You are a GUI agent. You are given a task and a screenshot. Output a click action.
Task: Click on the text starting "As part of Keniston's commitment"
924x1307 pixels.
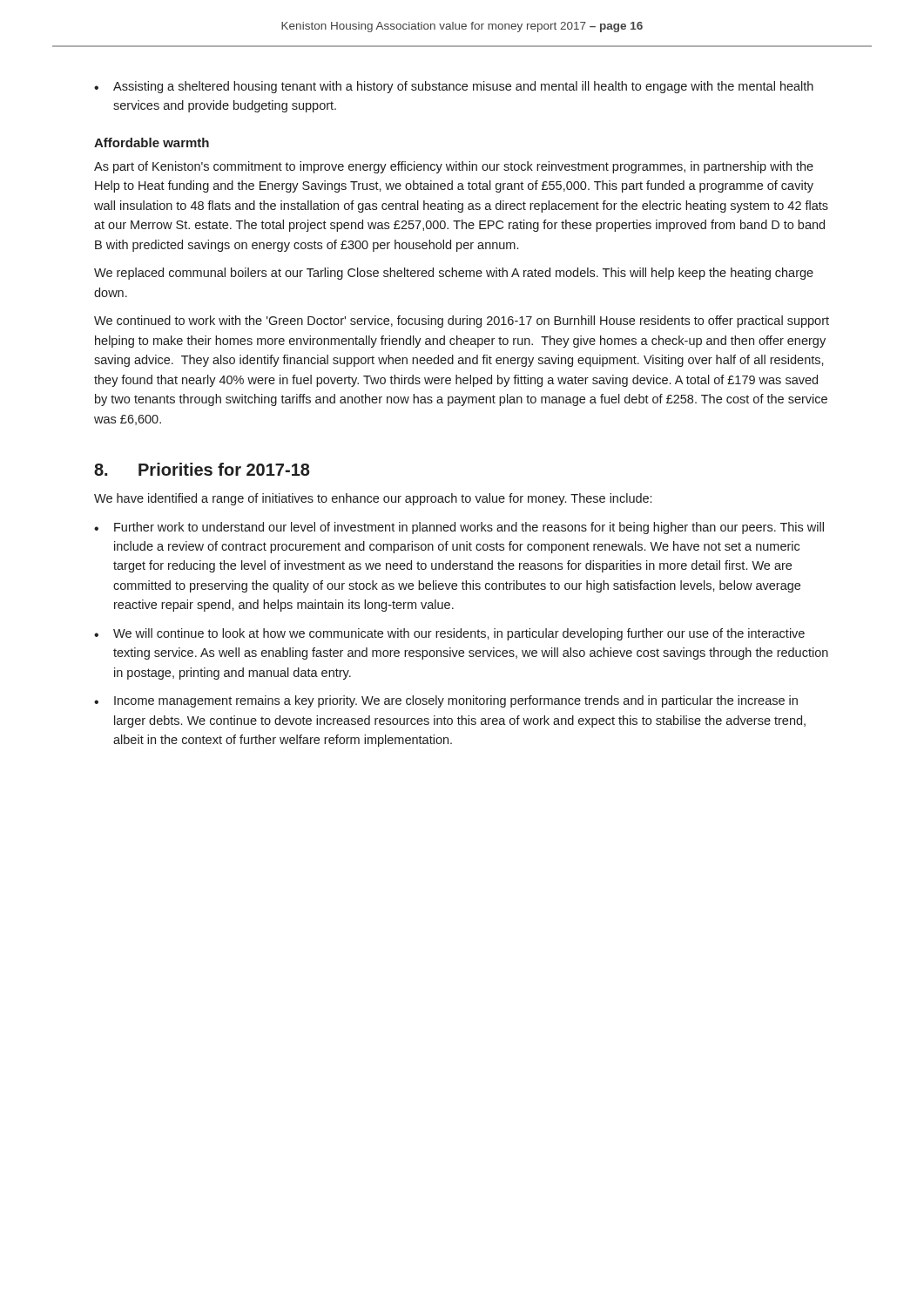(x=461, y=206)
